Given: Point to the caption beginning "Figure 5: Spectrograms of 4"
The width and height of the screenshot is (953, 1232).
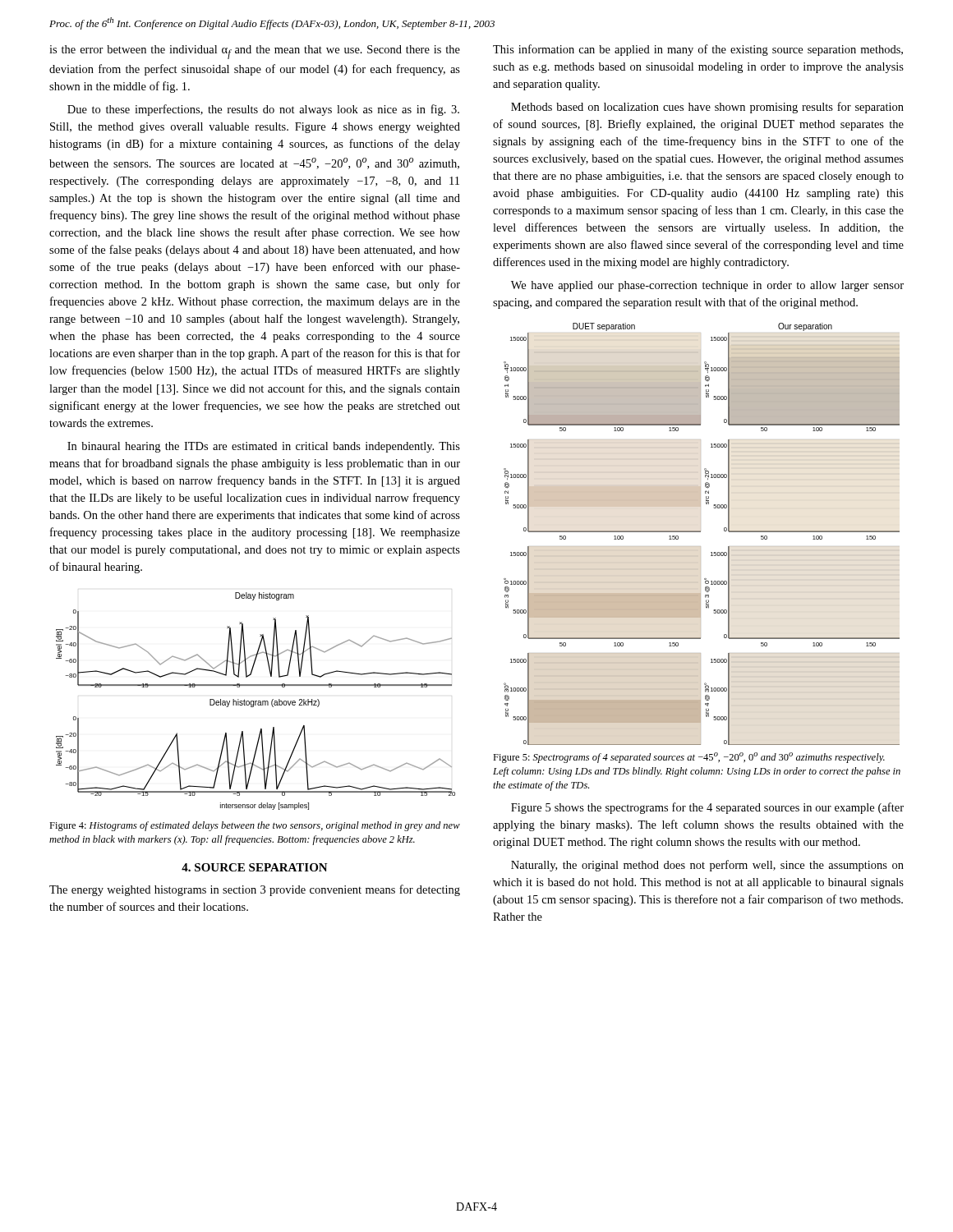Looking at the screenshot, I should (x=697, y=770).
